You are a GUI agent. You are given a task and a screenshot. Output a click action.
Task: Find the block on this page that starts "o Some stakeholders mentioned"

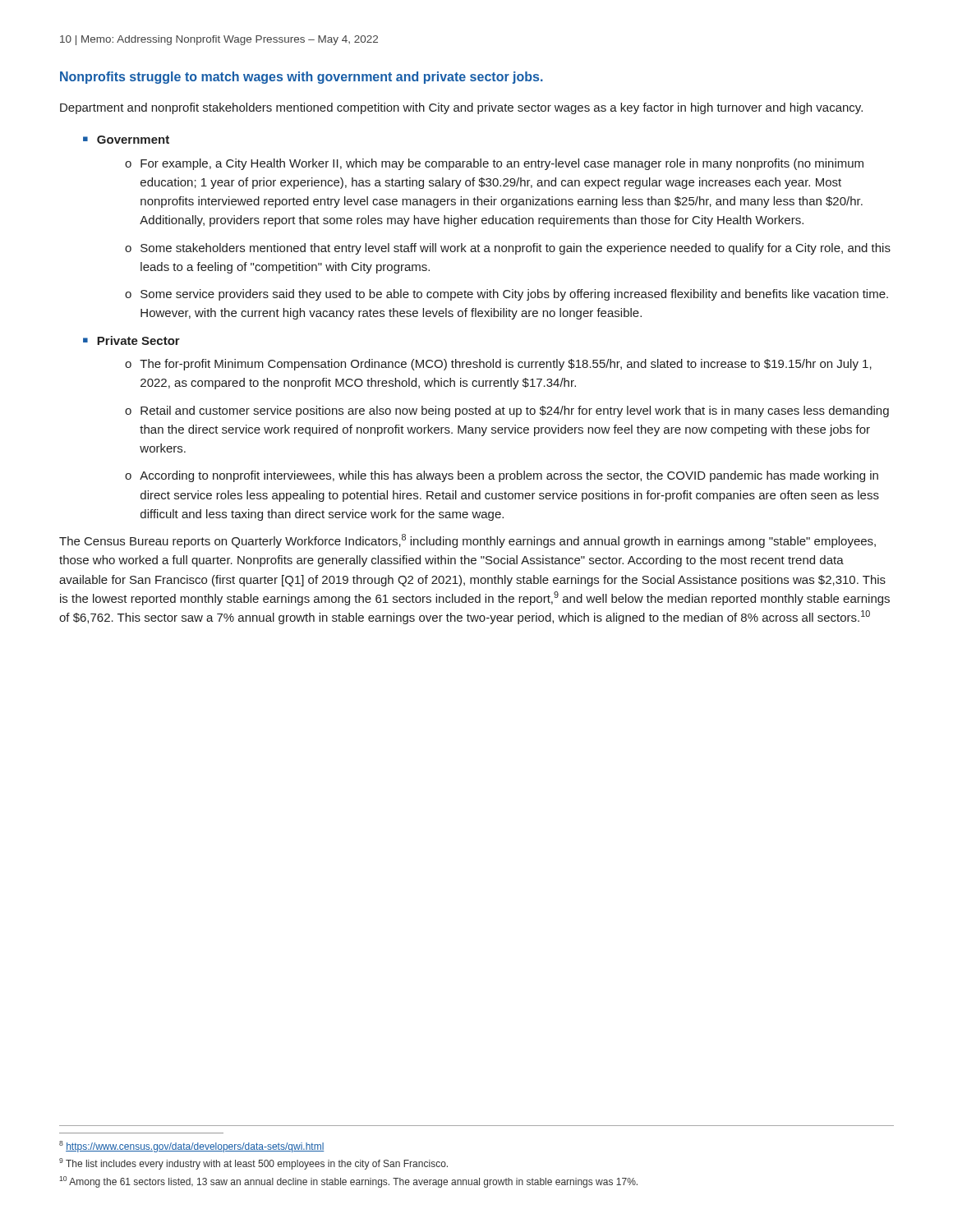(x=509, y=257)
